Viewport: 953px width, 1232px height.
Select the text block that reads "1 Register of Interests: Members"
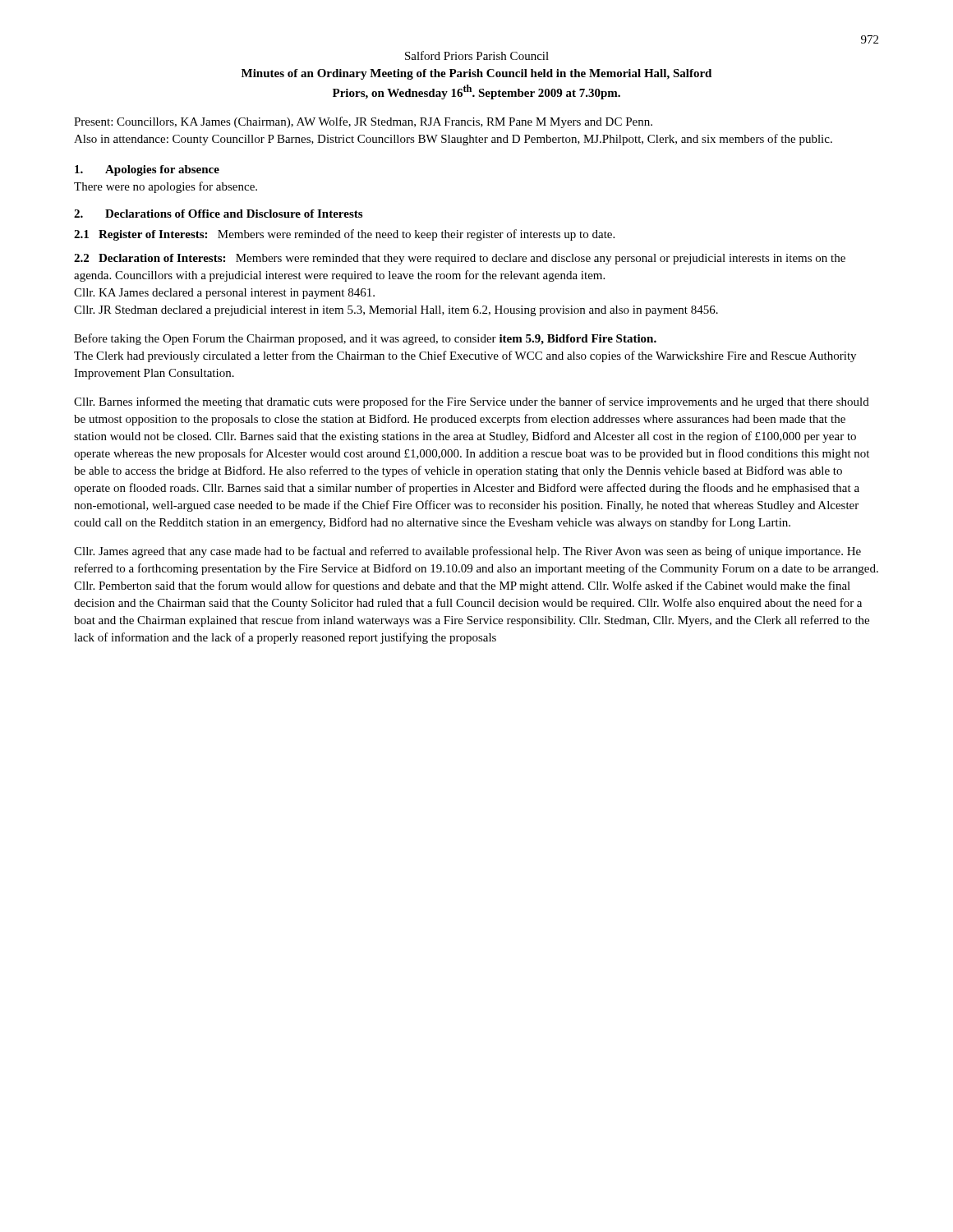[345, 234]
